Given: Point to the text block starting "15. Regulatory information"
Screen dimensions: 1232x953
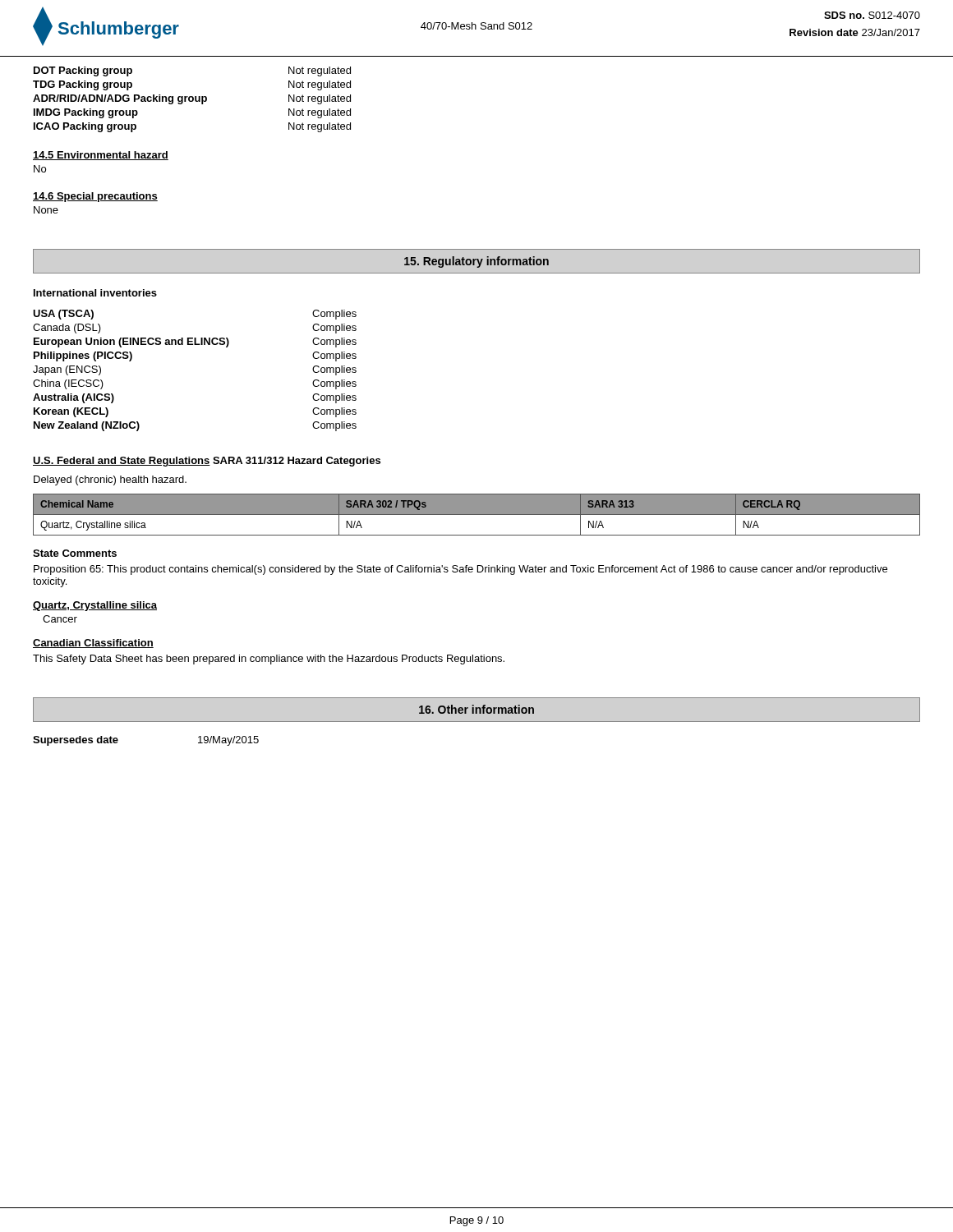Looking at the screenshot, I should tap(476, 261).
